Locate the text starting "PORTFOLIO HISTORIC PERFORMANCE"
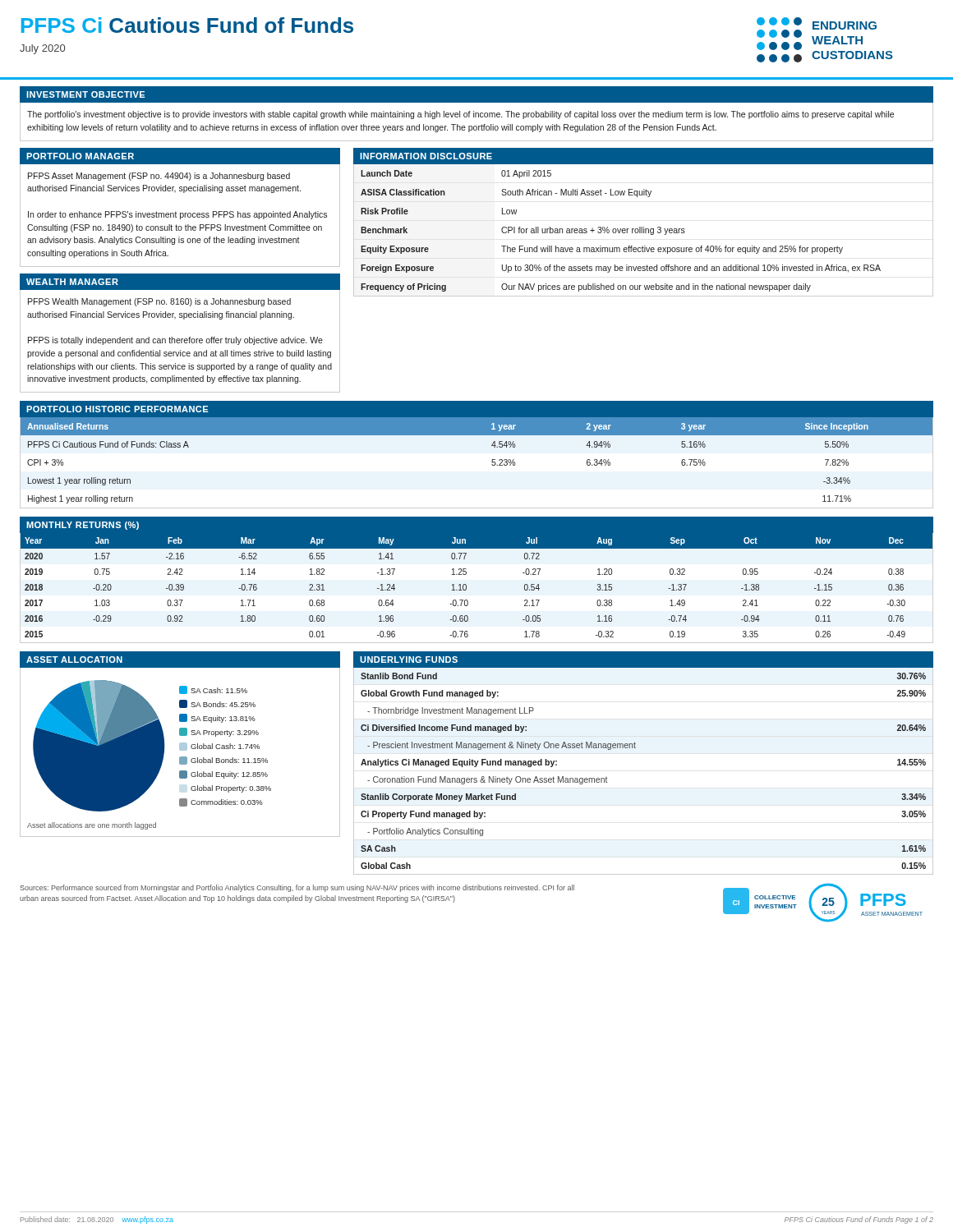 (118, 409)
